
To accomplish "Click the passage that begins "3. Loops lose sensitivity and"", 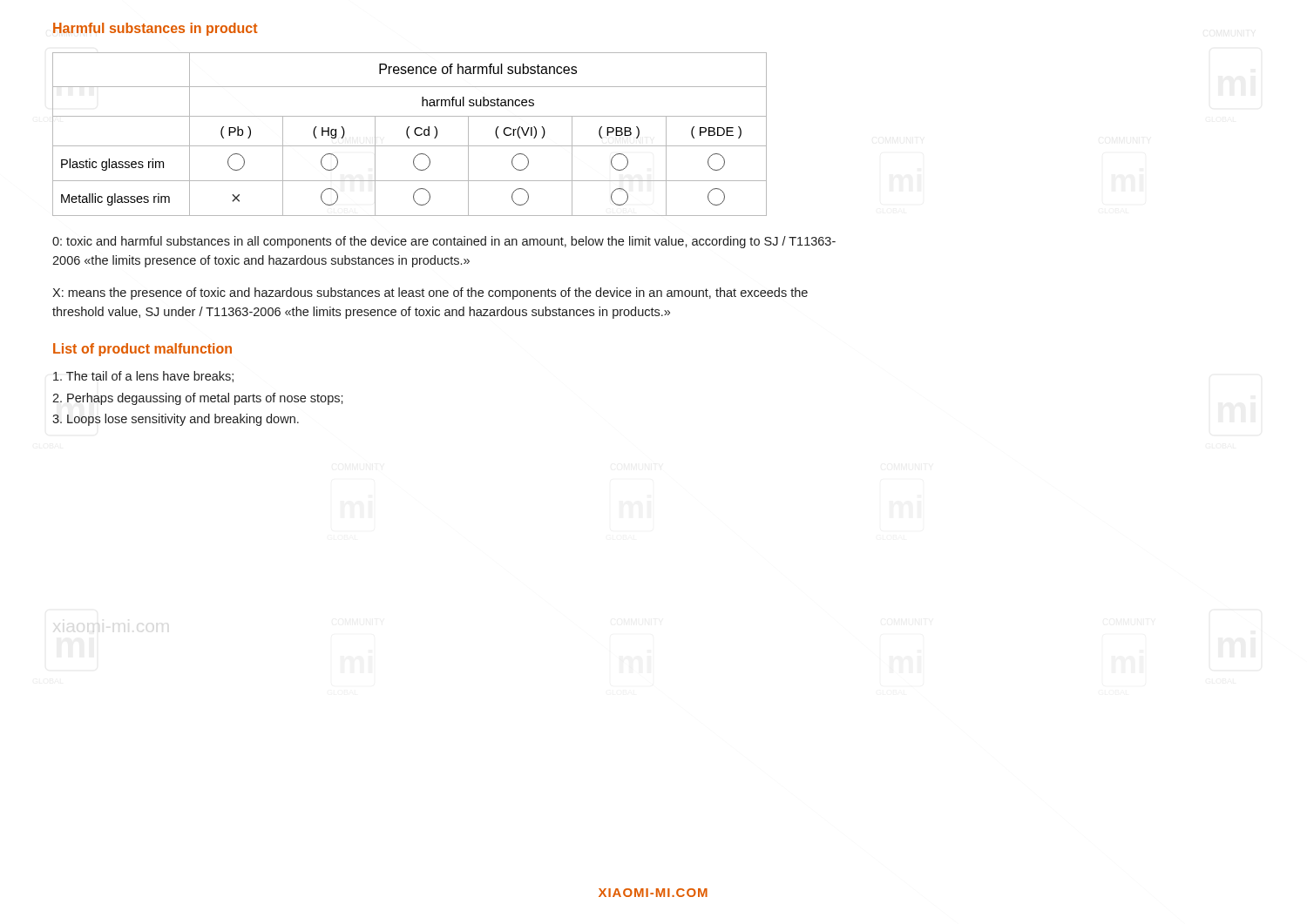I will [x=176, y=419].
